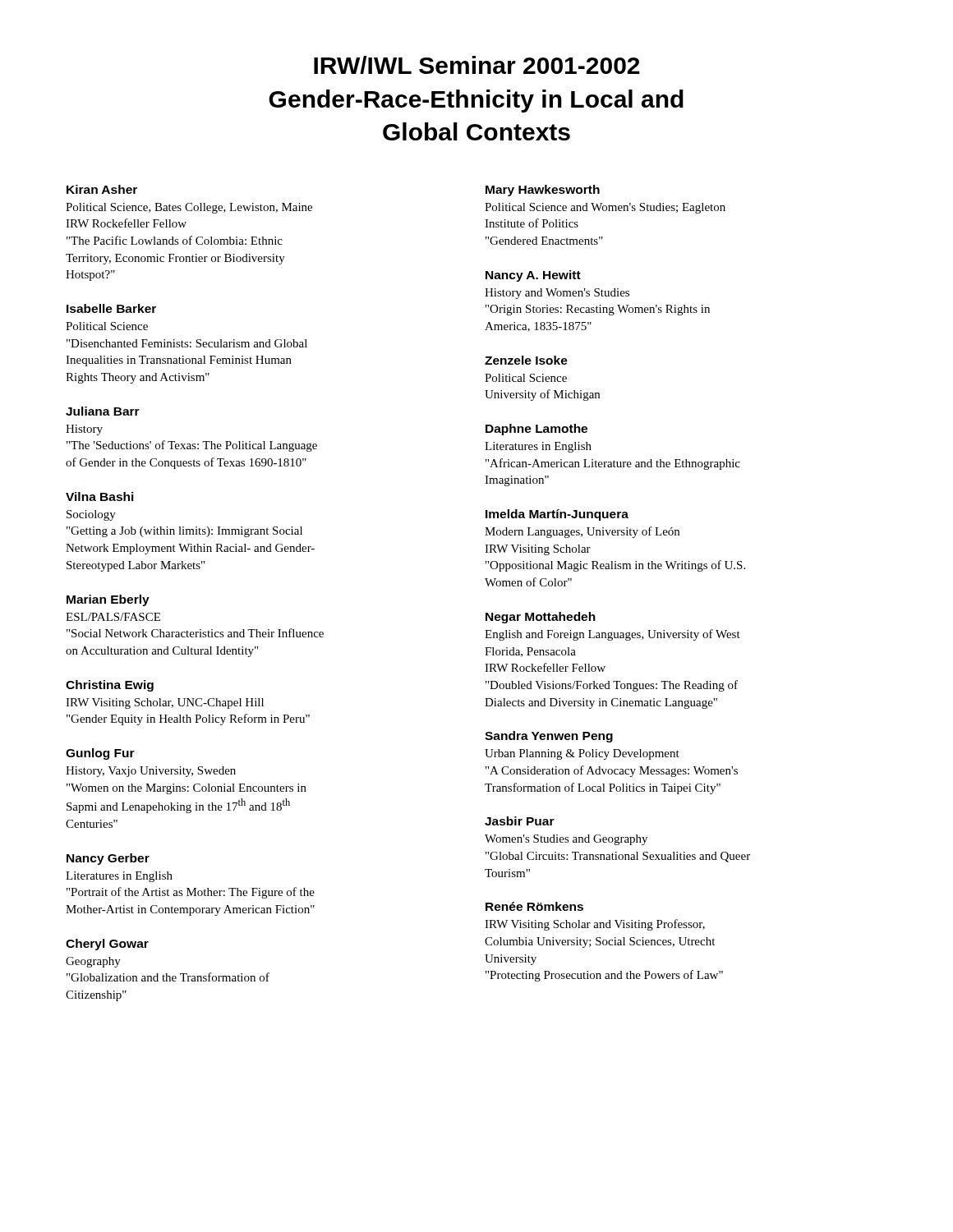Select the text block that reads "Zenzele Isoke Political Science"
953x1232 pixels.
[526, 360]
